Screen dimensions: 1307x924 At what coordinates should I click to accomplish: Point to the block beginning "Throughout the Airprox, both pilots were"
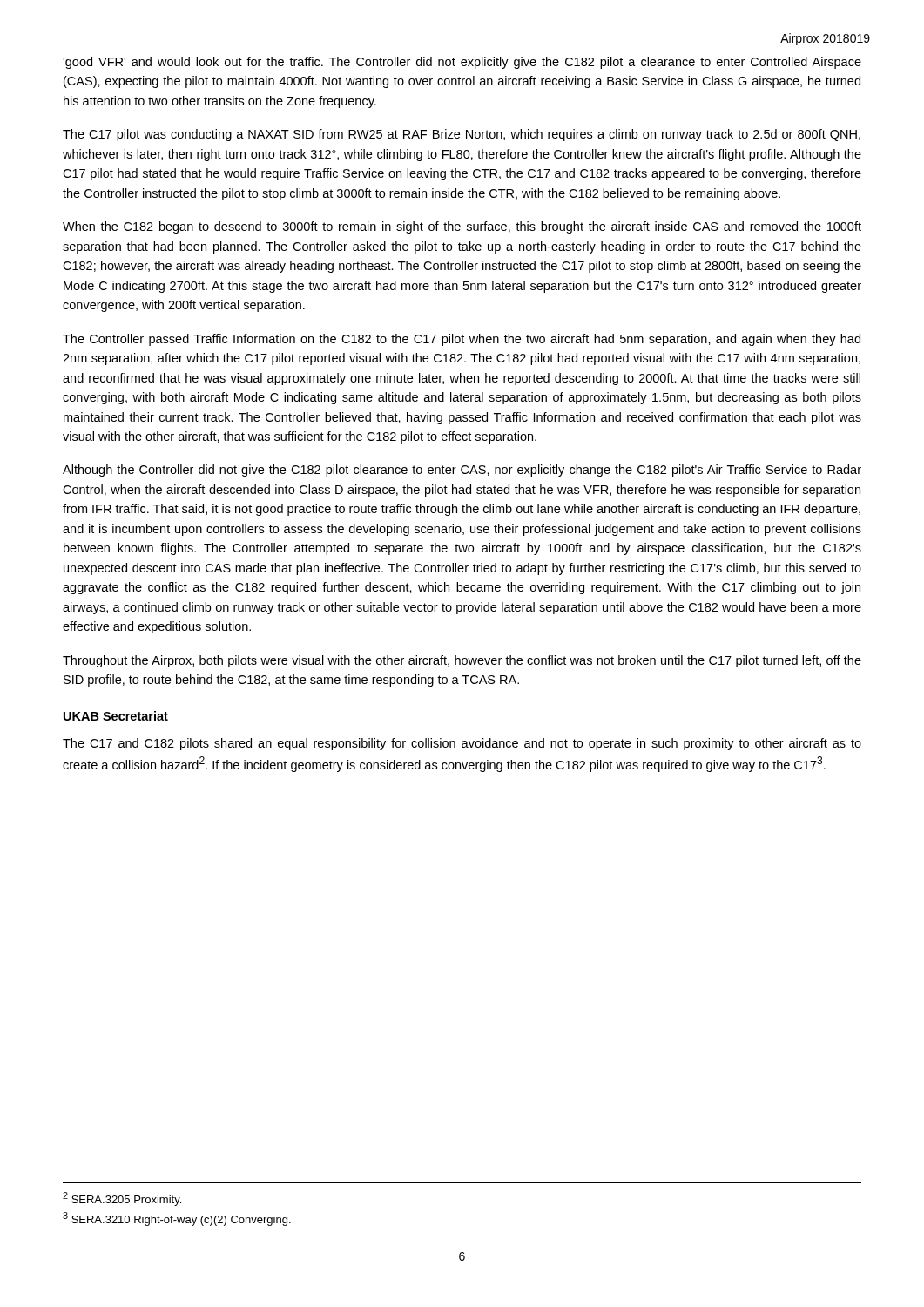(x=462, y=670)
